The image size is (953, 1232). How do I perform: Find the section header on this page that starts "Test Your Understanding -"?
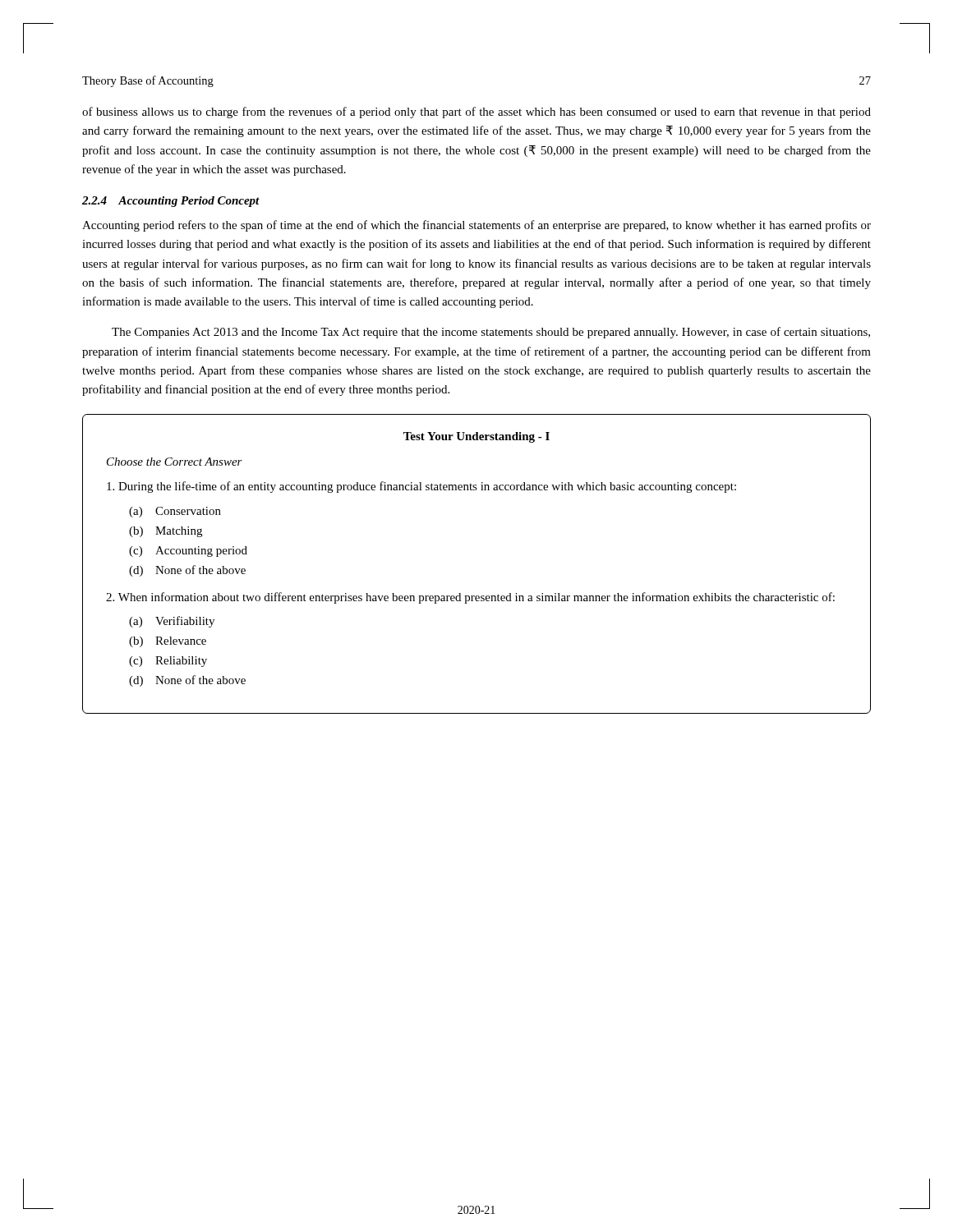(x=476, y=436)
